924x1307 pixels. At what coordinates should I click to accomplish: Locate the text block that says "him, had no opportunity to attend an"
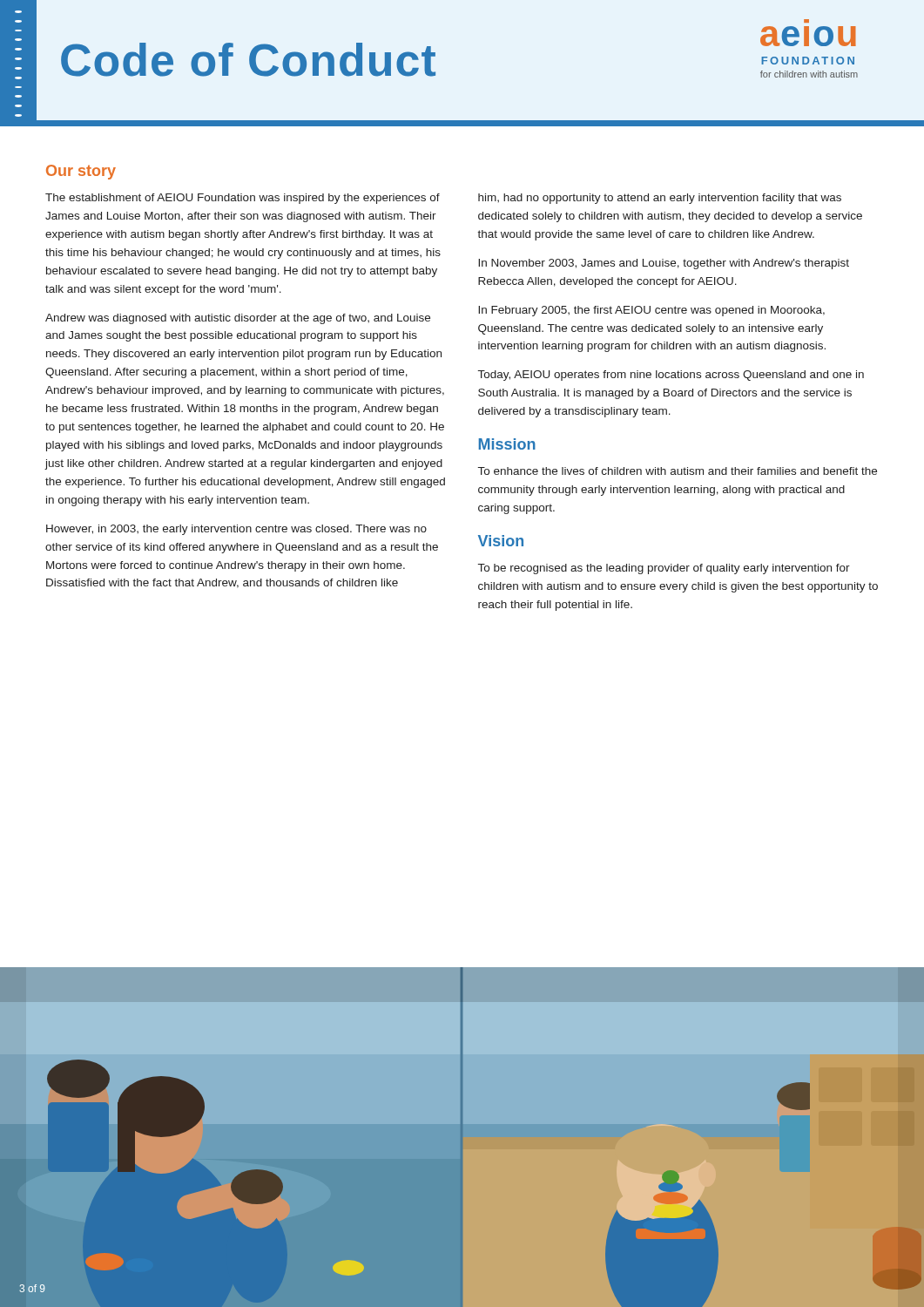678,216
